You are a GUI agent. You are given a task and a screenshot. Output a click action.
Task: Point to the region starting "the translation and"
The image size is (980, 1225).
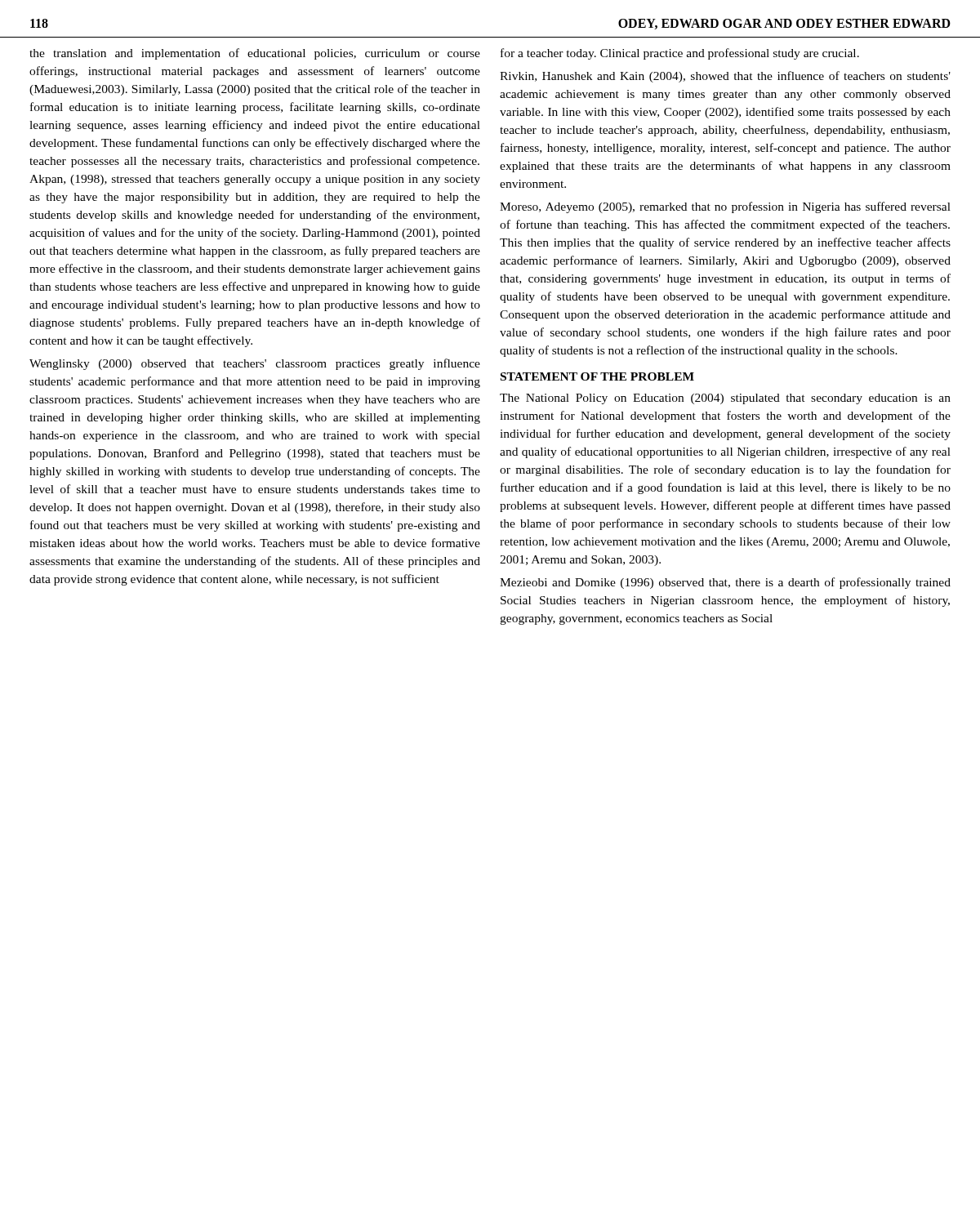(x=255, y=196)
